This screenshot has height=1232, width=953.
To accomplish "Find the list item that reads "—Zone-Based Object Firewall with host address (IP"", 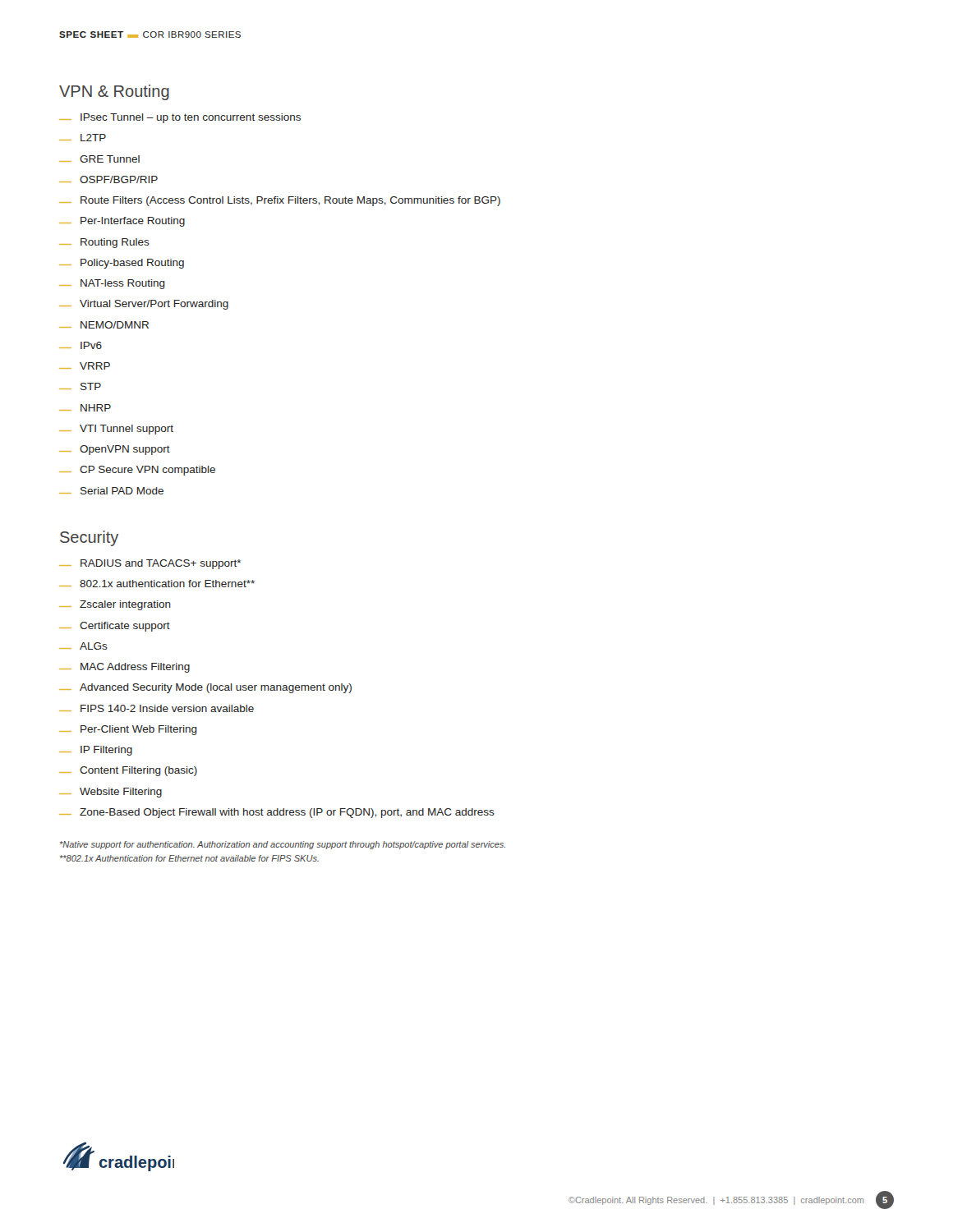I will pyautogui.click(x=277, y=813).
